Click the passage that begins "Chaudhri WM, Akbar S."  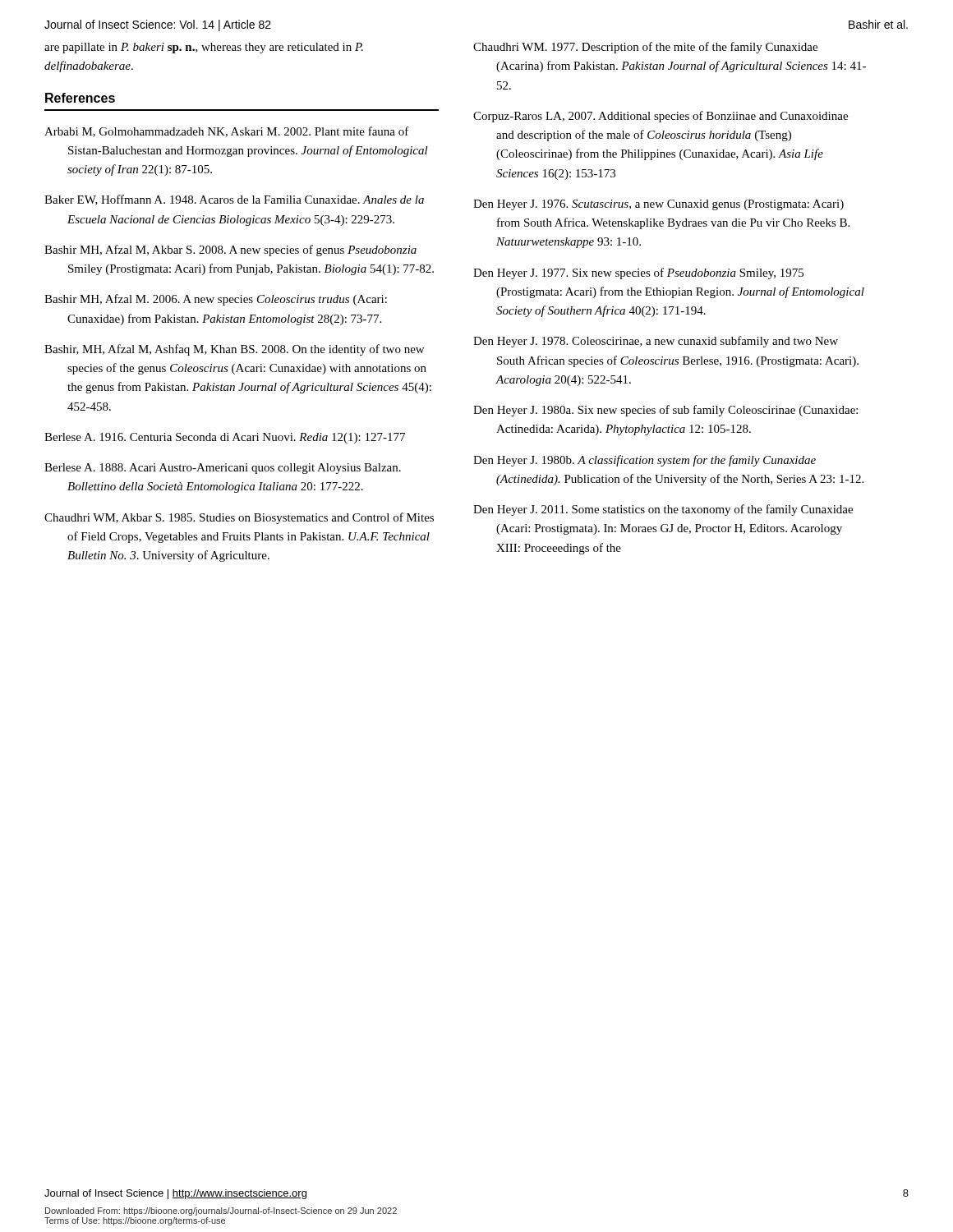pyautogui.click(x=239, y=536)
